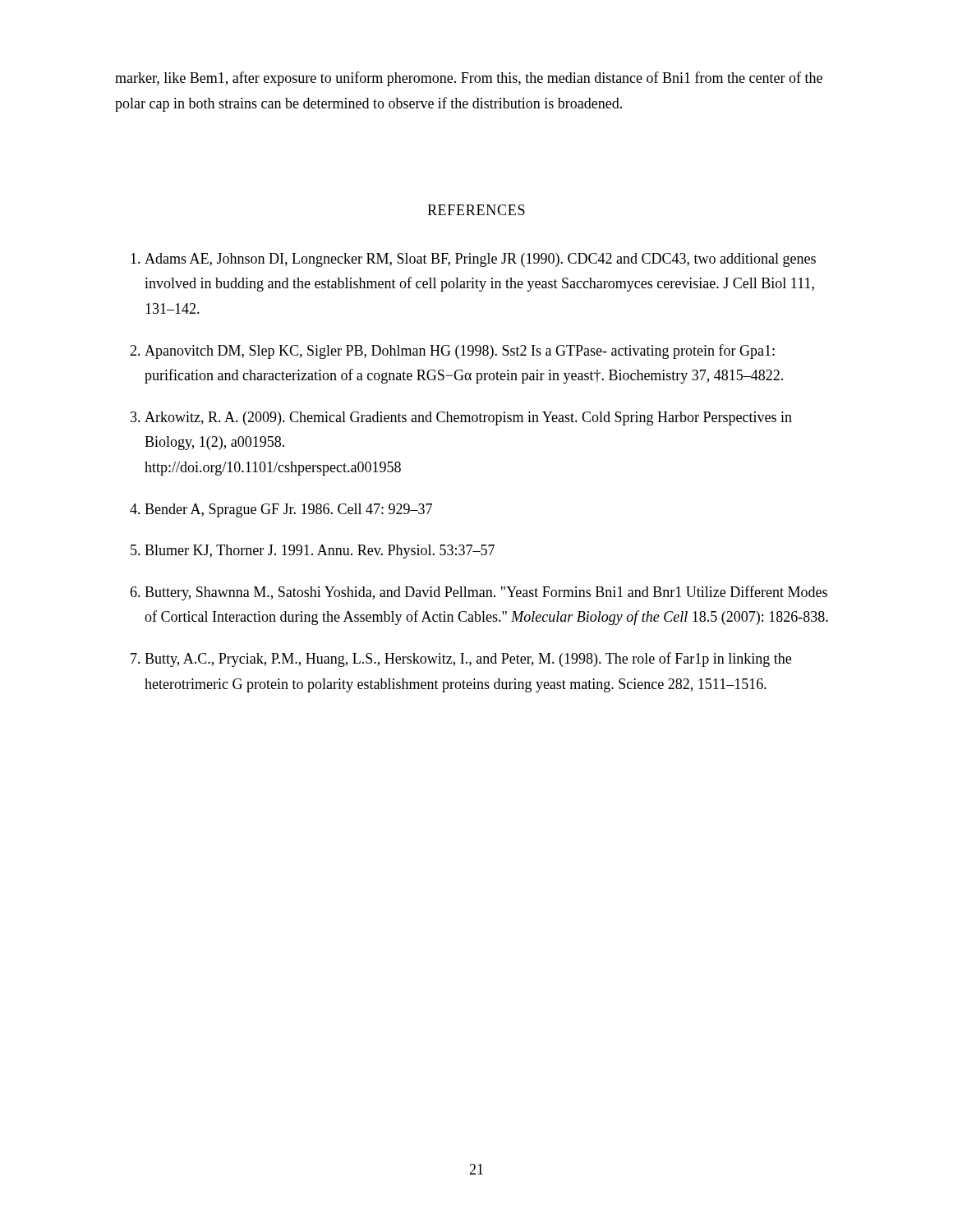953x1232 pixels.
Task: Click on the list item with the text "Arkowitz, R. A."
Action: pos(468,418)
